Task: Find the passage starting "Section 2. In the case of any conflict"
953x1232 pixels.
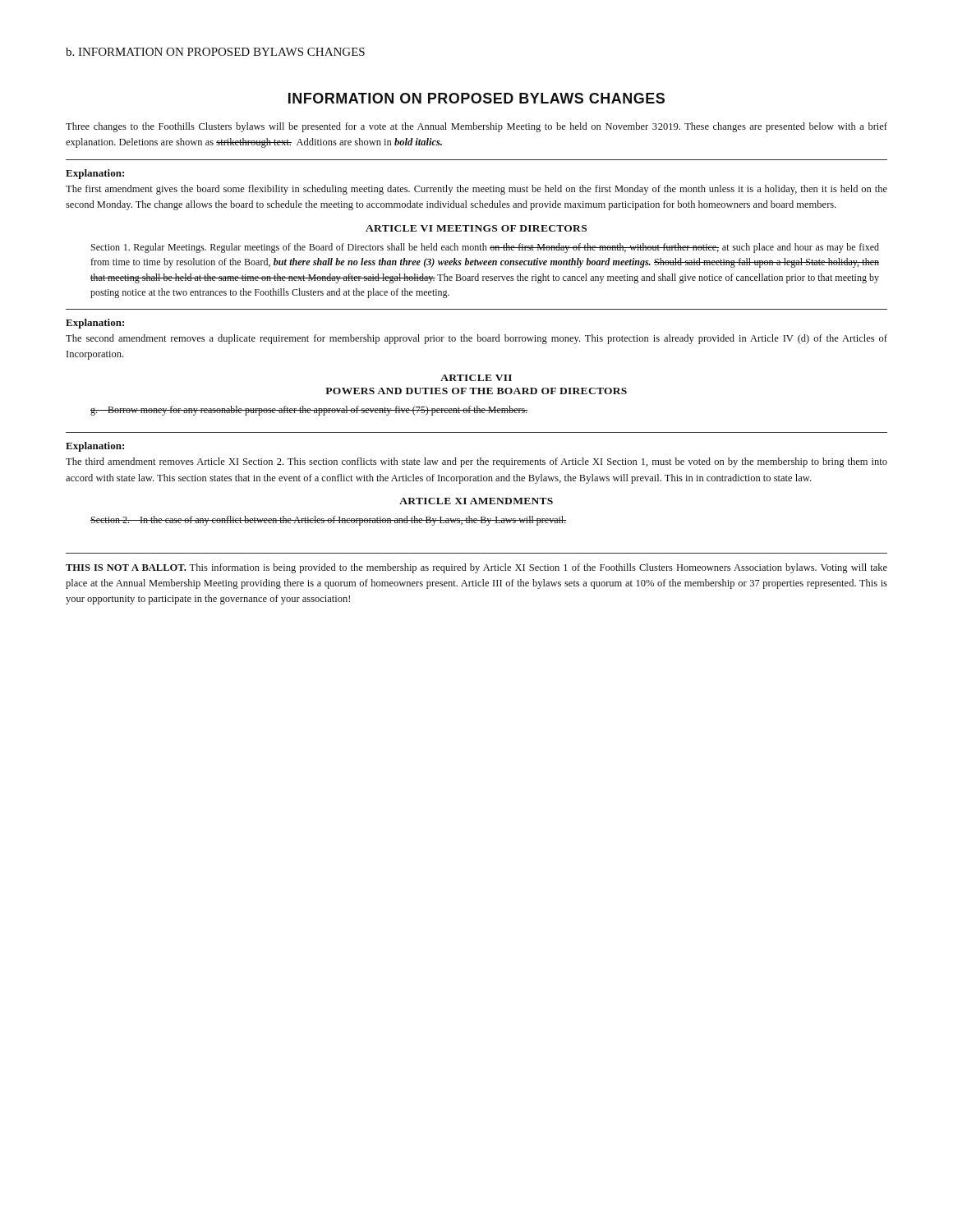Action: (x=328, y=520)
